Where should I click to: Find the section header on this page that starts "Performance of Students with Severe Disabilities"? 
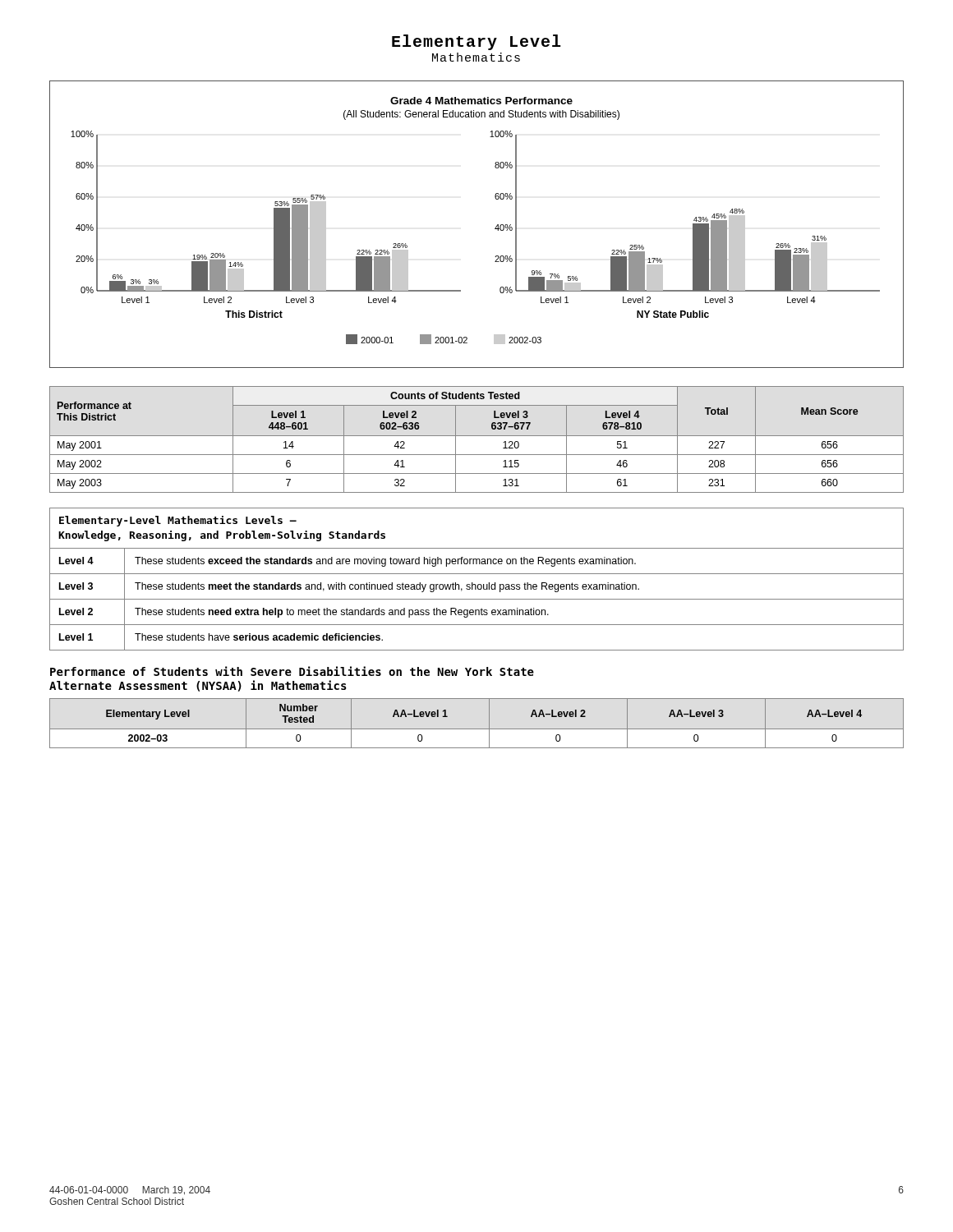[x=292, y=679]
